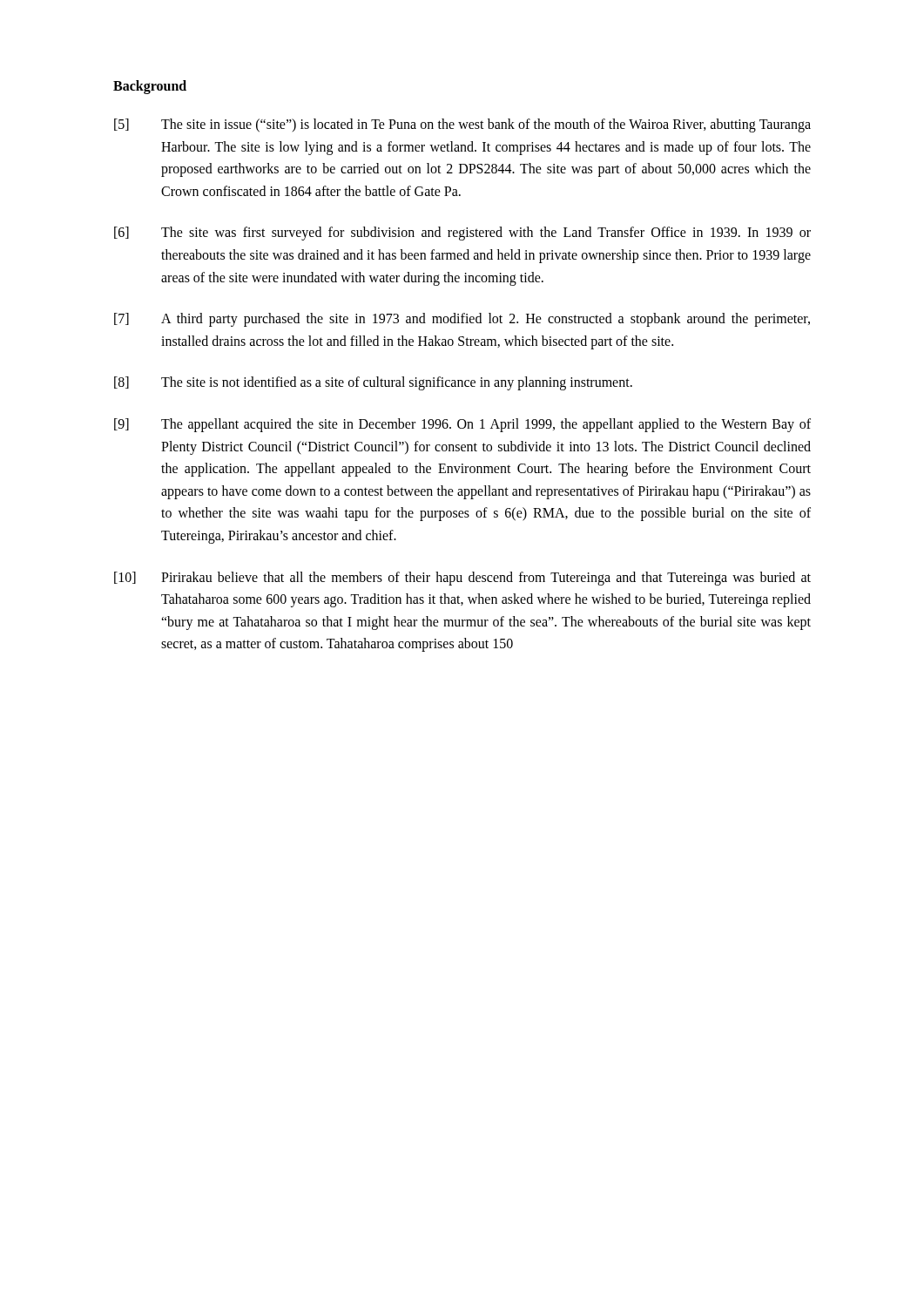Select the text block starting "[8]The site is"

pos(462,383)
